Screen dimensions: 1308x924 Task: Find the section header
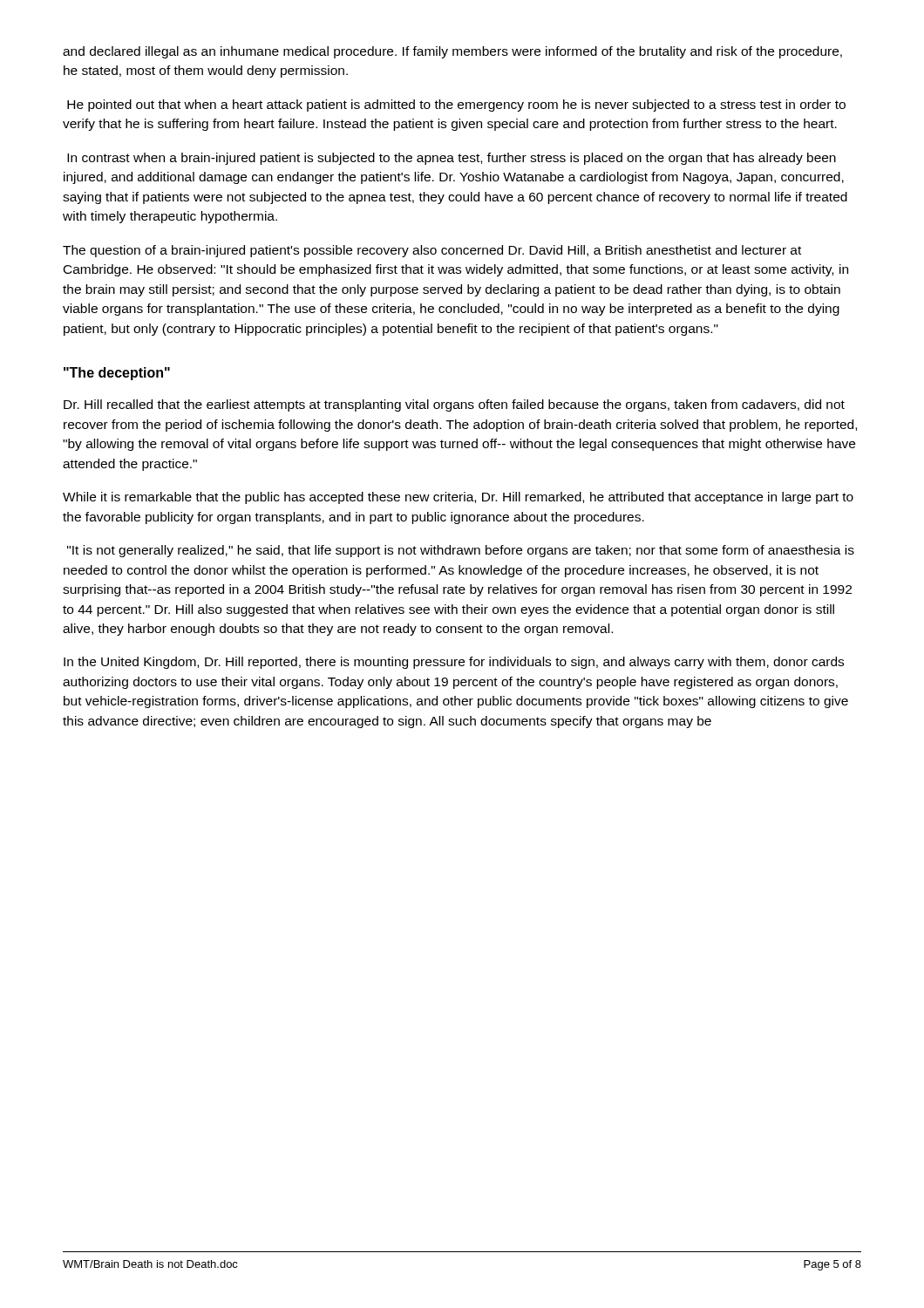click(x=117, y=373)
